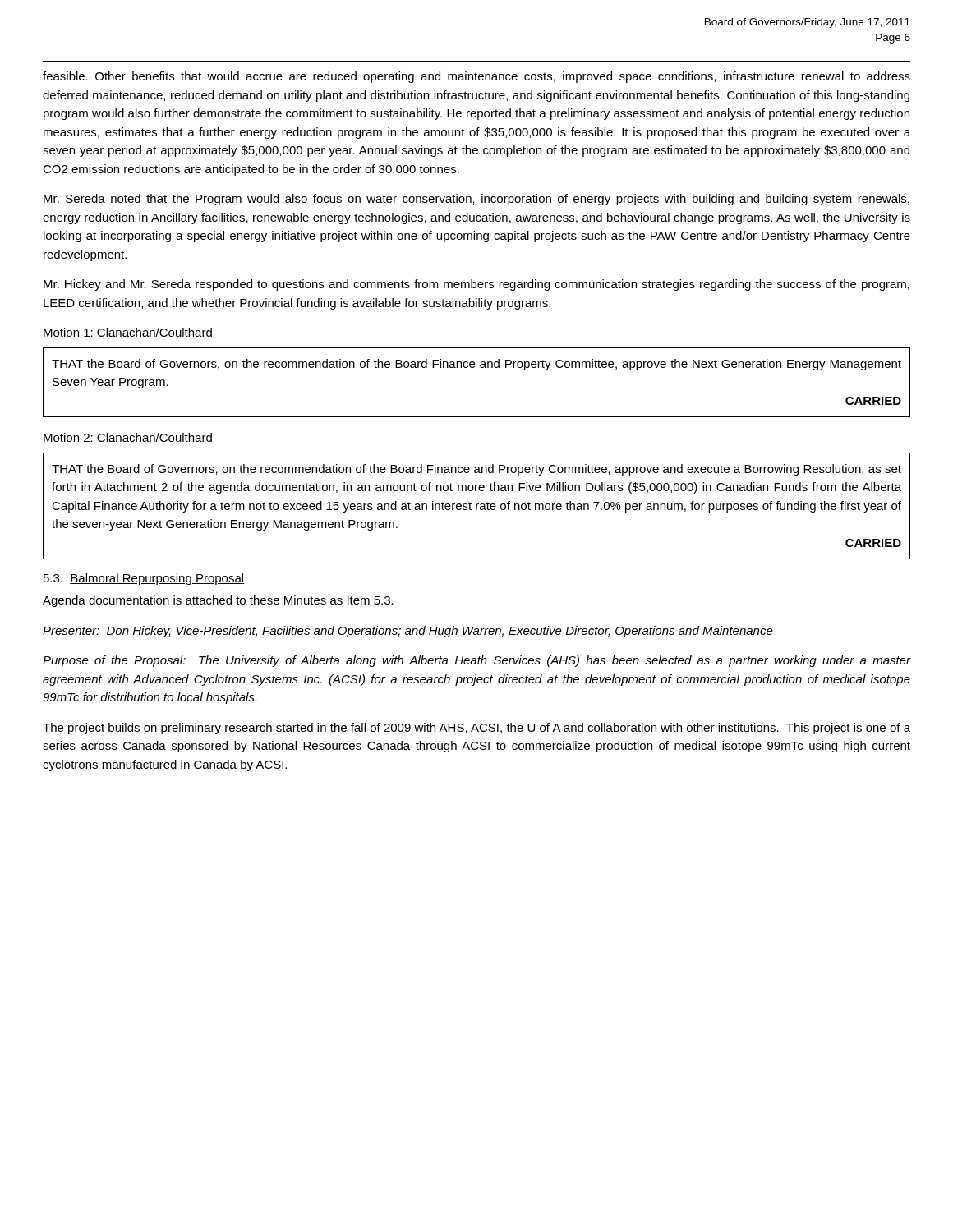The width and height of the screenshot is (953, 1232).
Task: Where does it say "Motion 2: Clanachan/Coulthard"?
Action: pos(128,437)
